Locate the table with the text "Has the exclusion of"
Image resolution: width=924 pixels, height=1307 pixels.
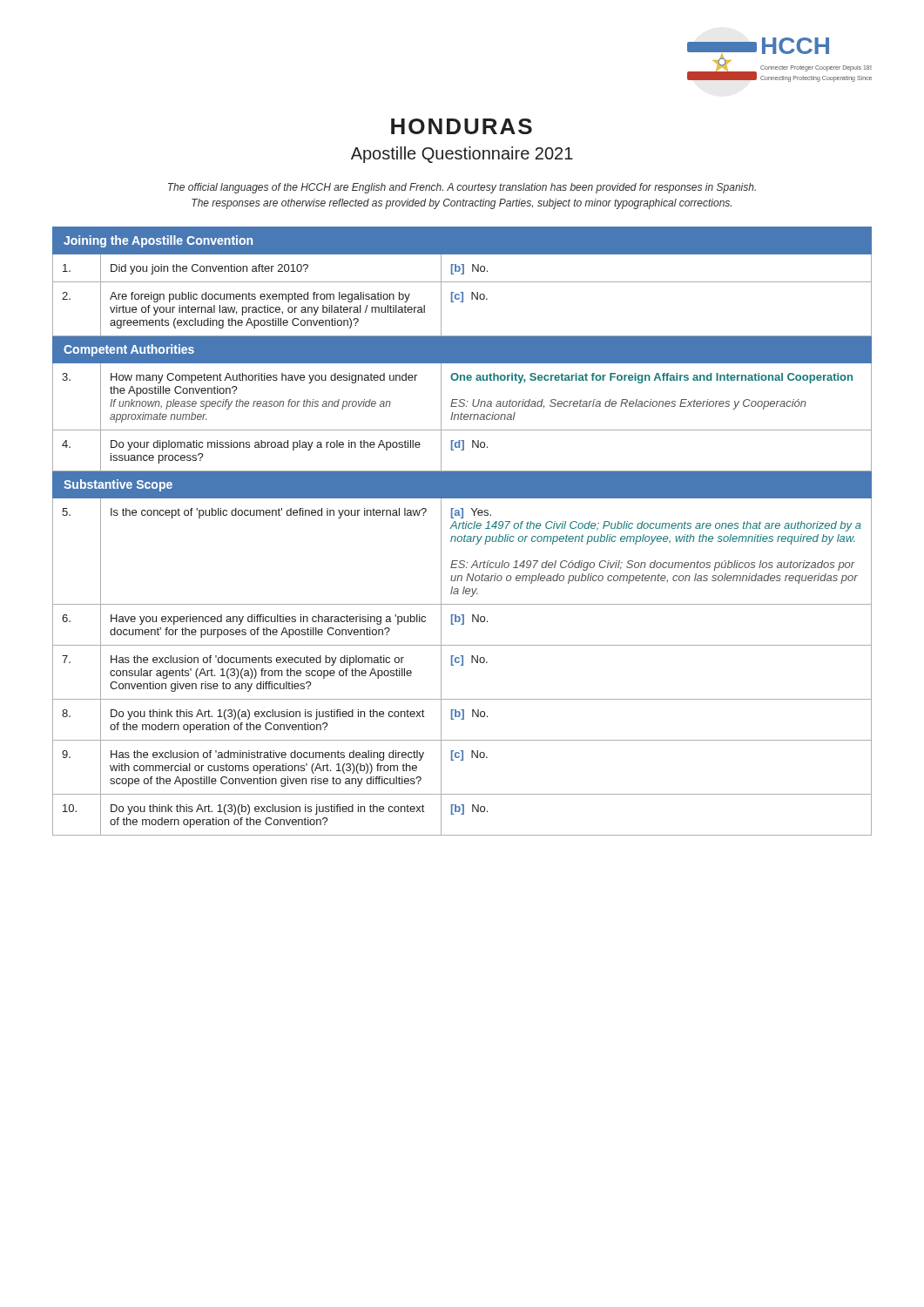coord(462,531)
